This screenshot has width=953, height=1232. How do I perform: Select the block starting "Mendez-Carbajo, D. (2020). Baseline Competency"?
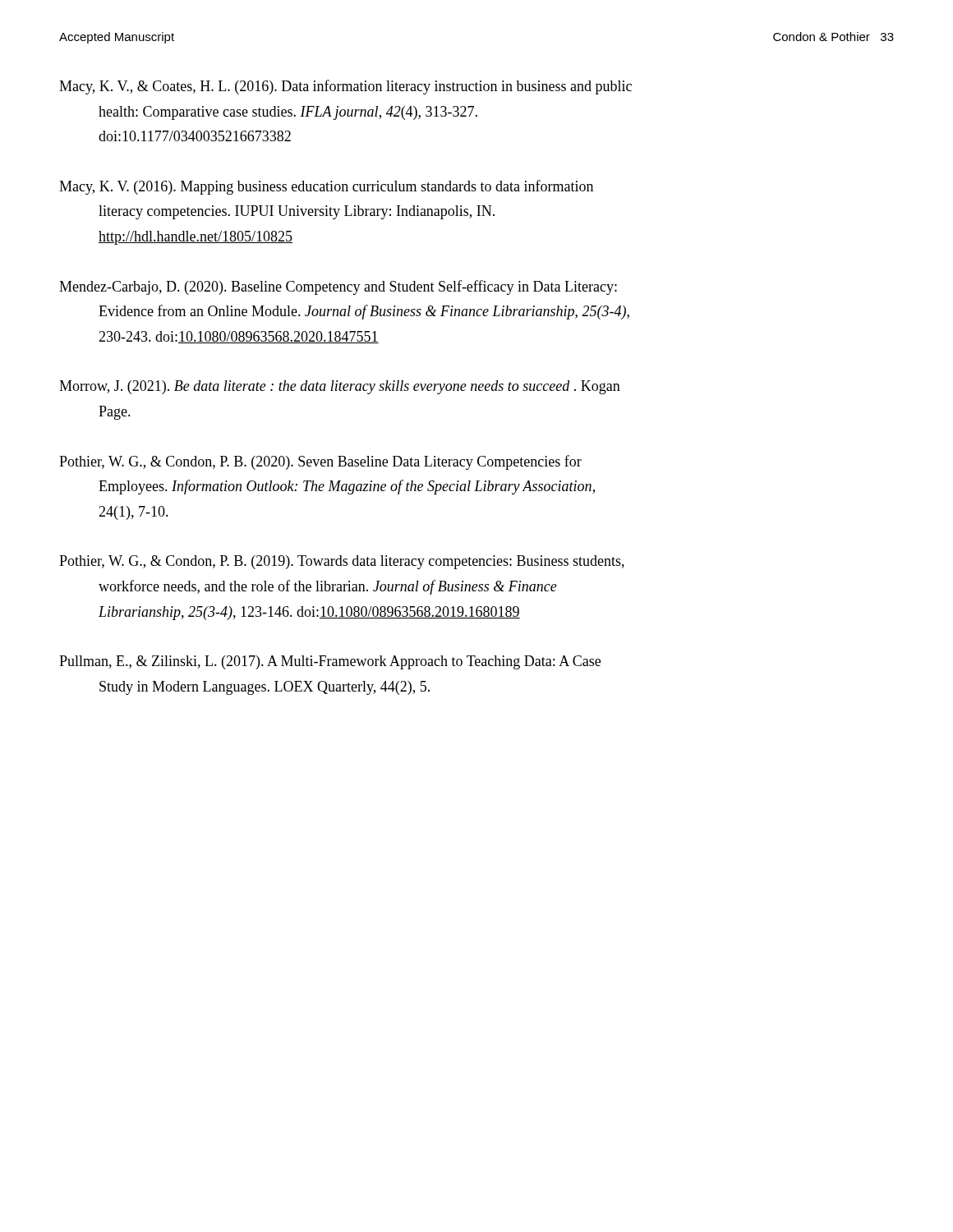click(476, 312)
